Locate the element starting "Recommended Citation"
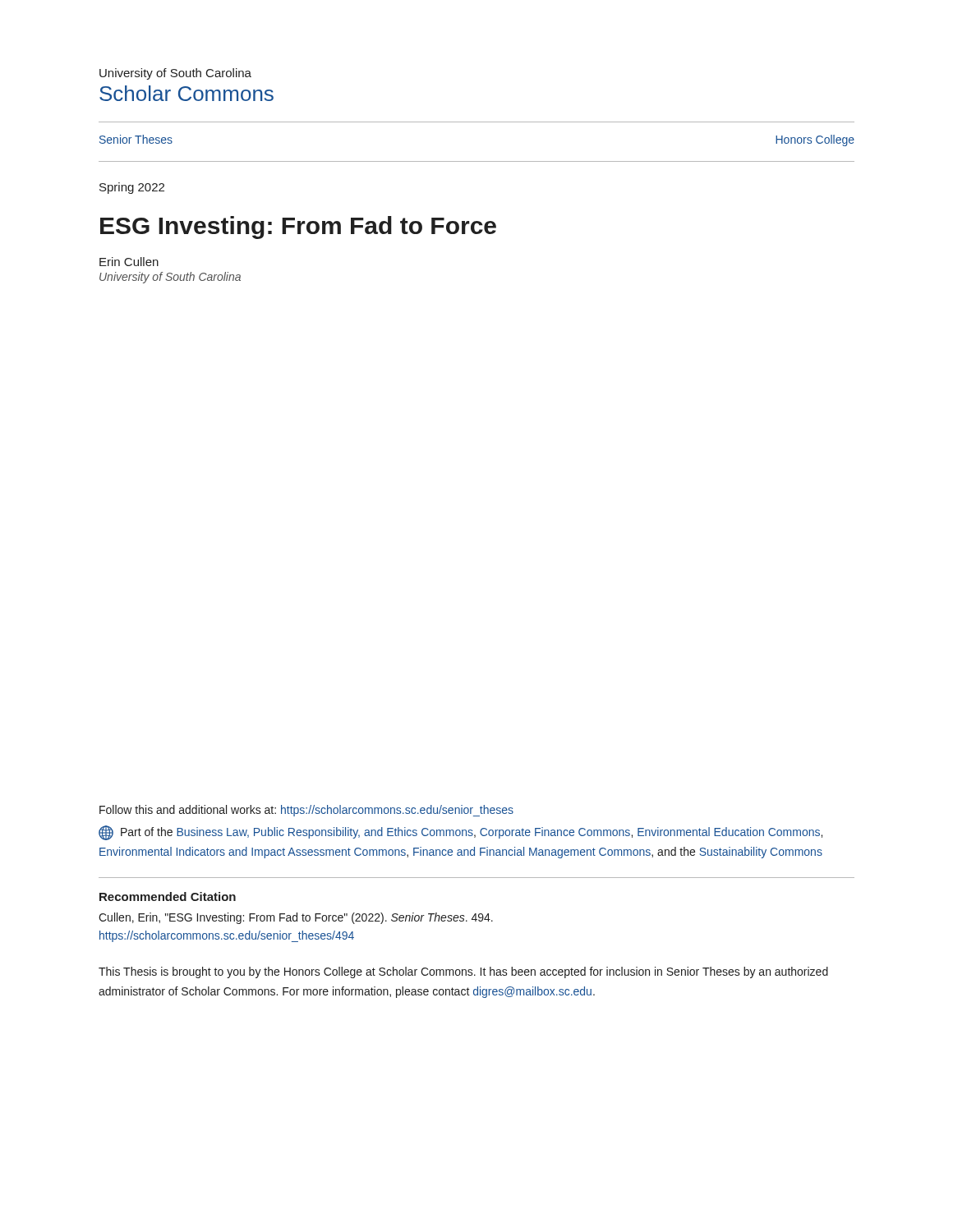This screenshot has width=953, height=1232. (167, 896)
